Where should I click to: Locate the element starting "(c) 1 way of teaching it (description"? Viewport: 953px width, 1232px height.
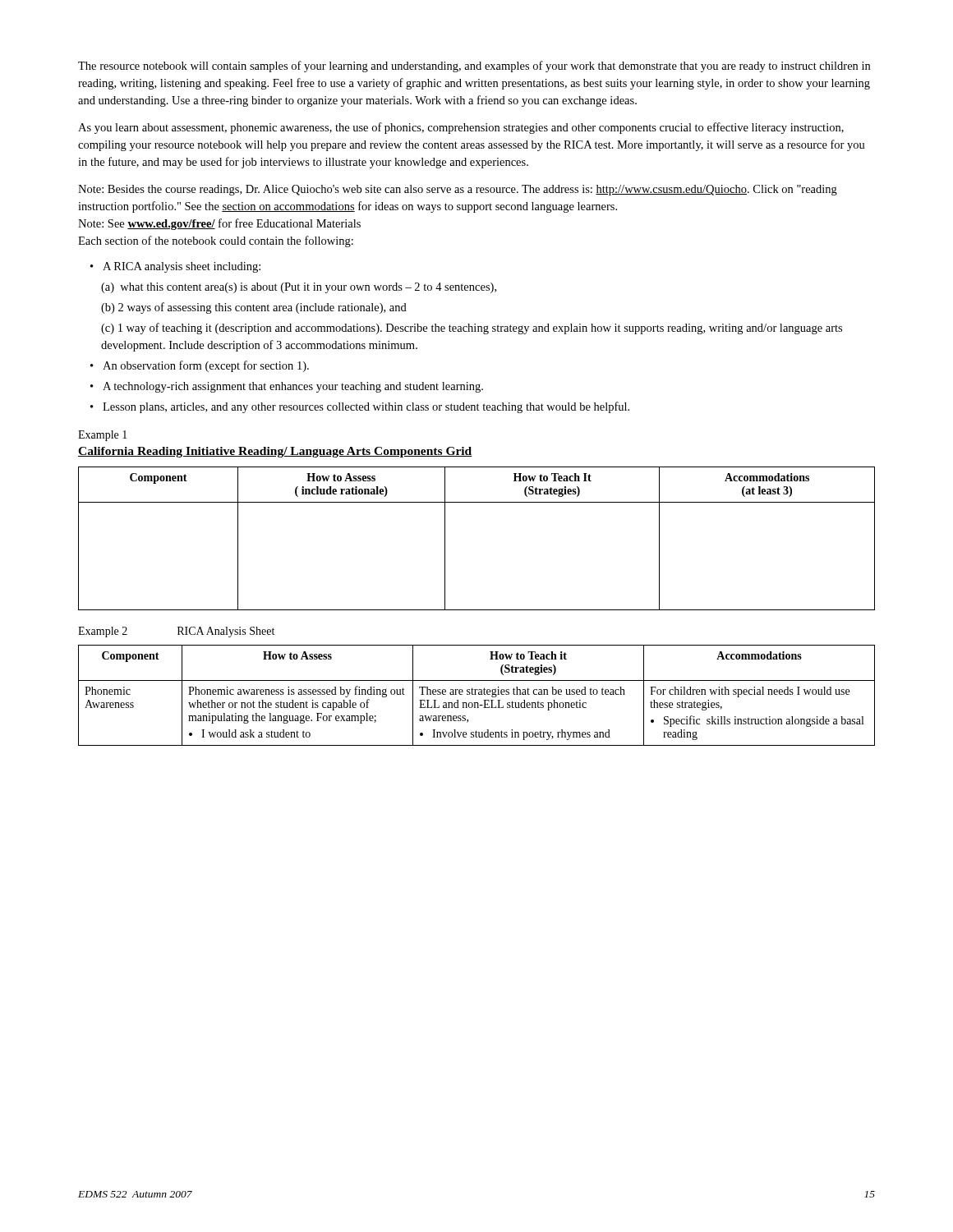pos(472,337)
